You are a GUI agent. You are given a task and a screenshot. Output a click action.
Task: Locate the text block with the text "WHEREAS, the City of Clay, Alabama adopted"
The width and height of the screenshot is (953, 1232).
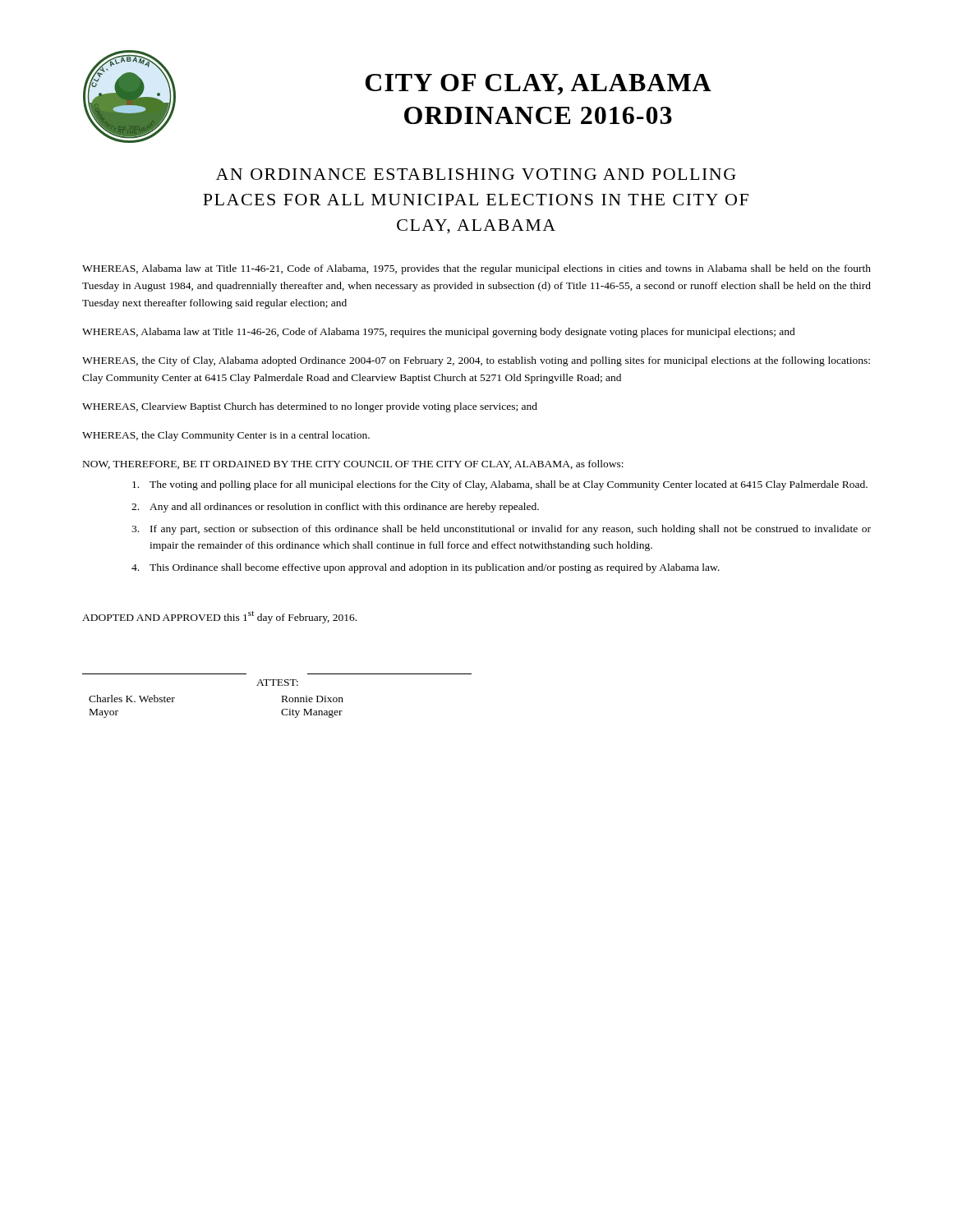pyautogui.click(x=476, y=369)
